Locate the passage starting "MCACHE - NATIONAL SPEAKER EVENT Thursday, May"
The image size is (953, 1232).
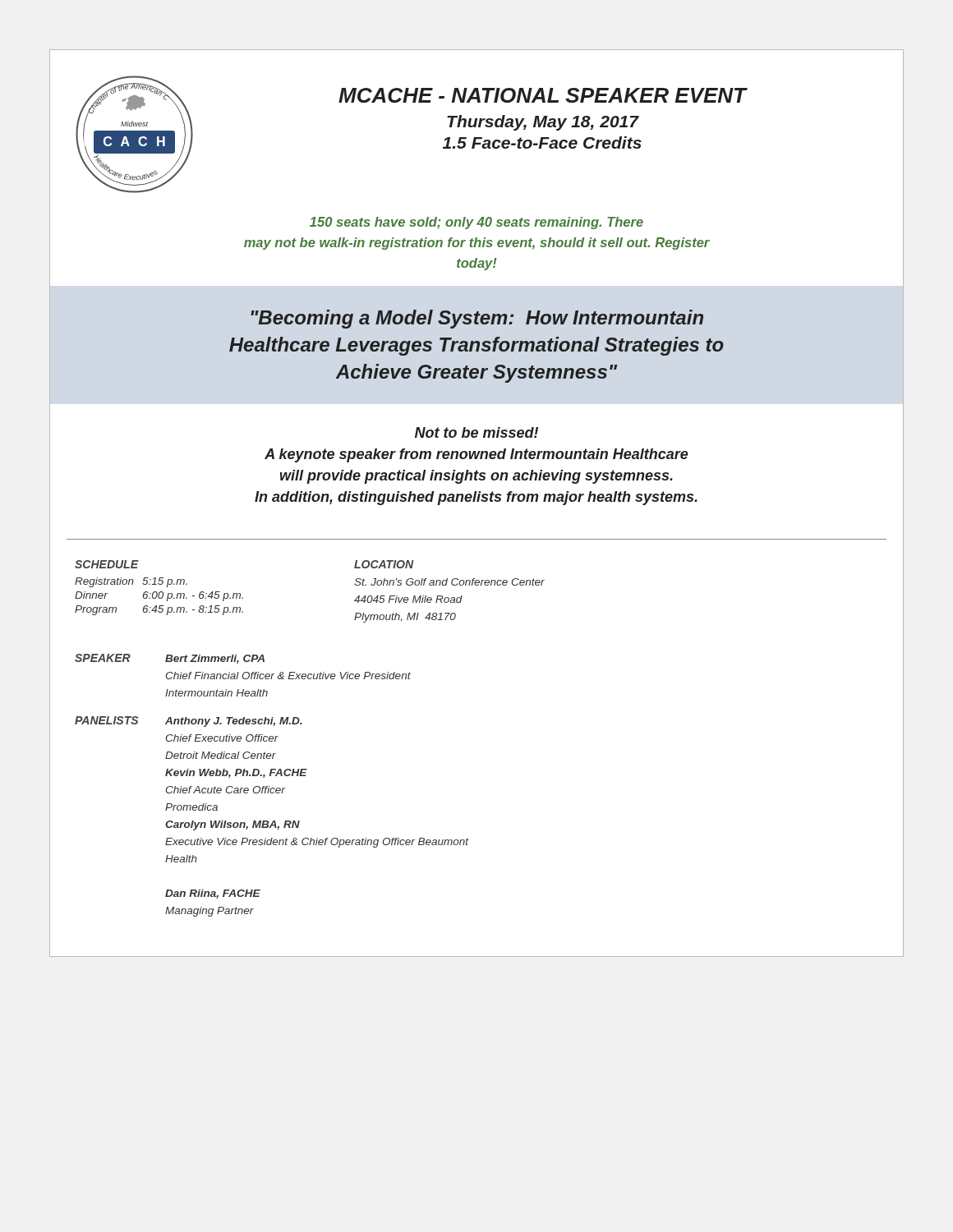542,118
